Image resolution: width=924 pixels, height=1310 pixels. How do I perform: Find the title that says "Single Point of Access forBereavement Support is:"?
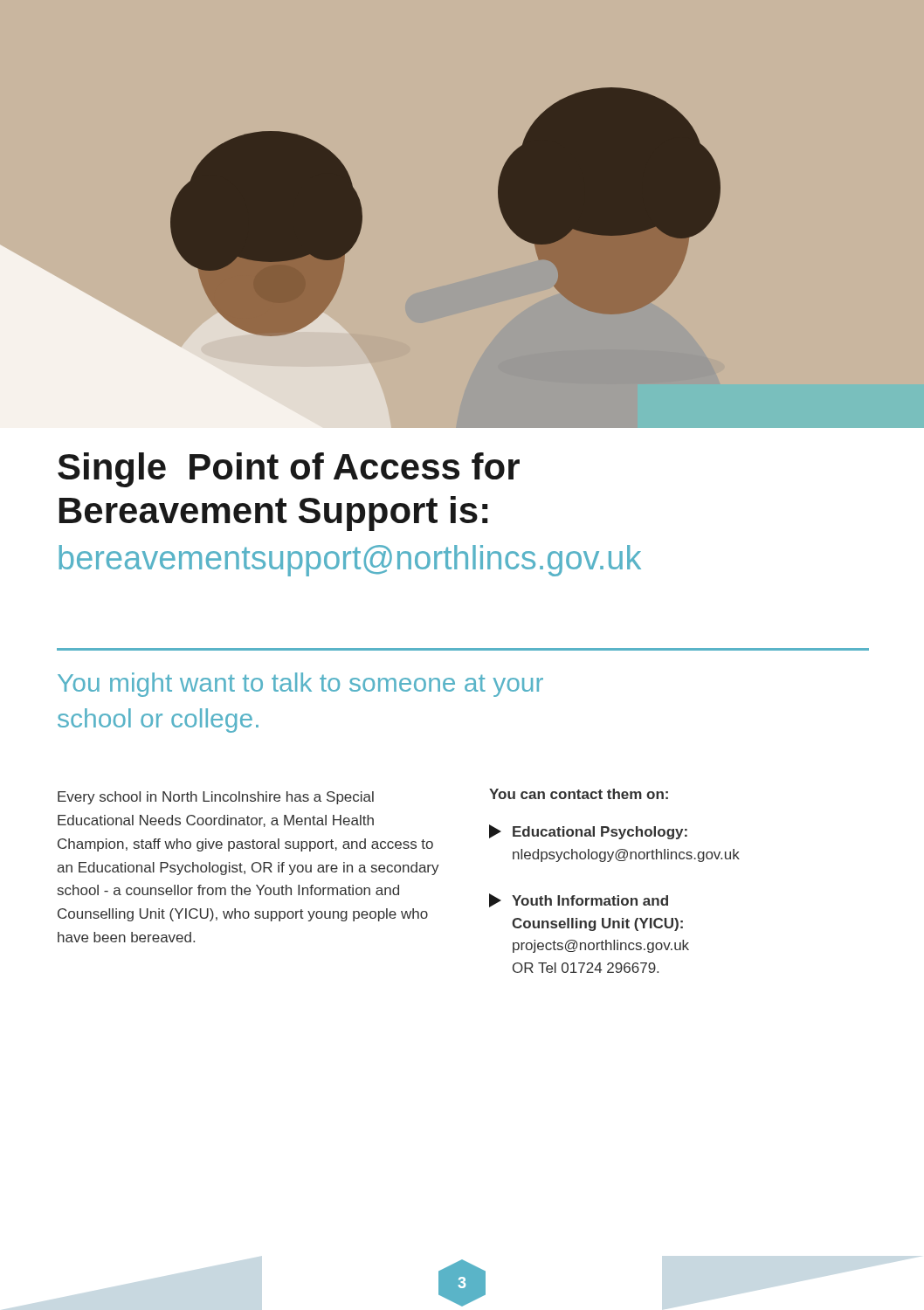click(458, 513)
